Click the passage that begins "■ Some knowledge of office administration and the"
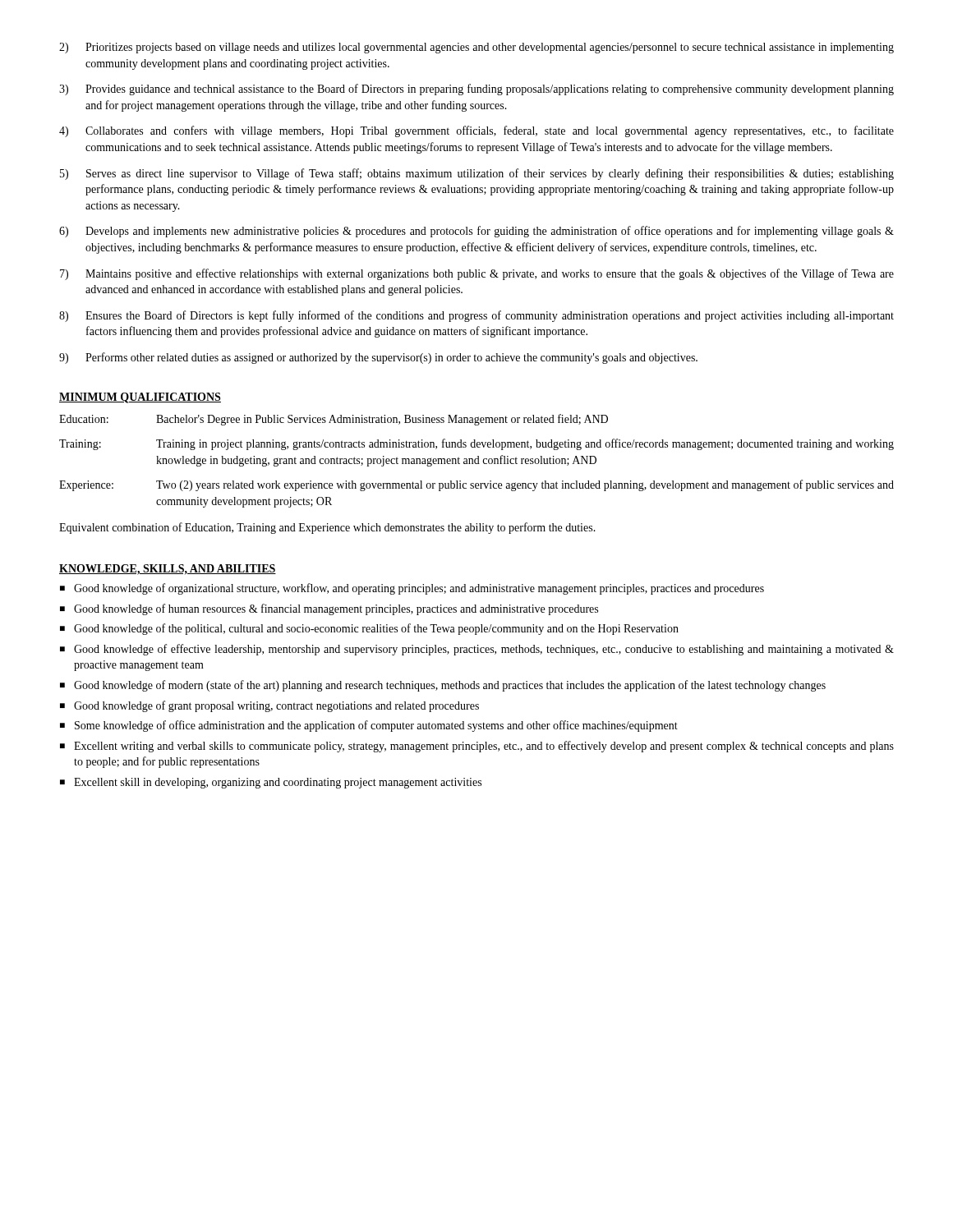This screenshot has width=953, height=1232. [x=476, y=726]
